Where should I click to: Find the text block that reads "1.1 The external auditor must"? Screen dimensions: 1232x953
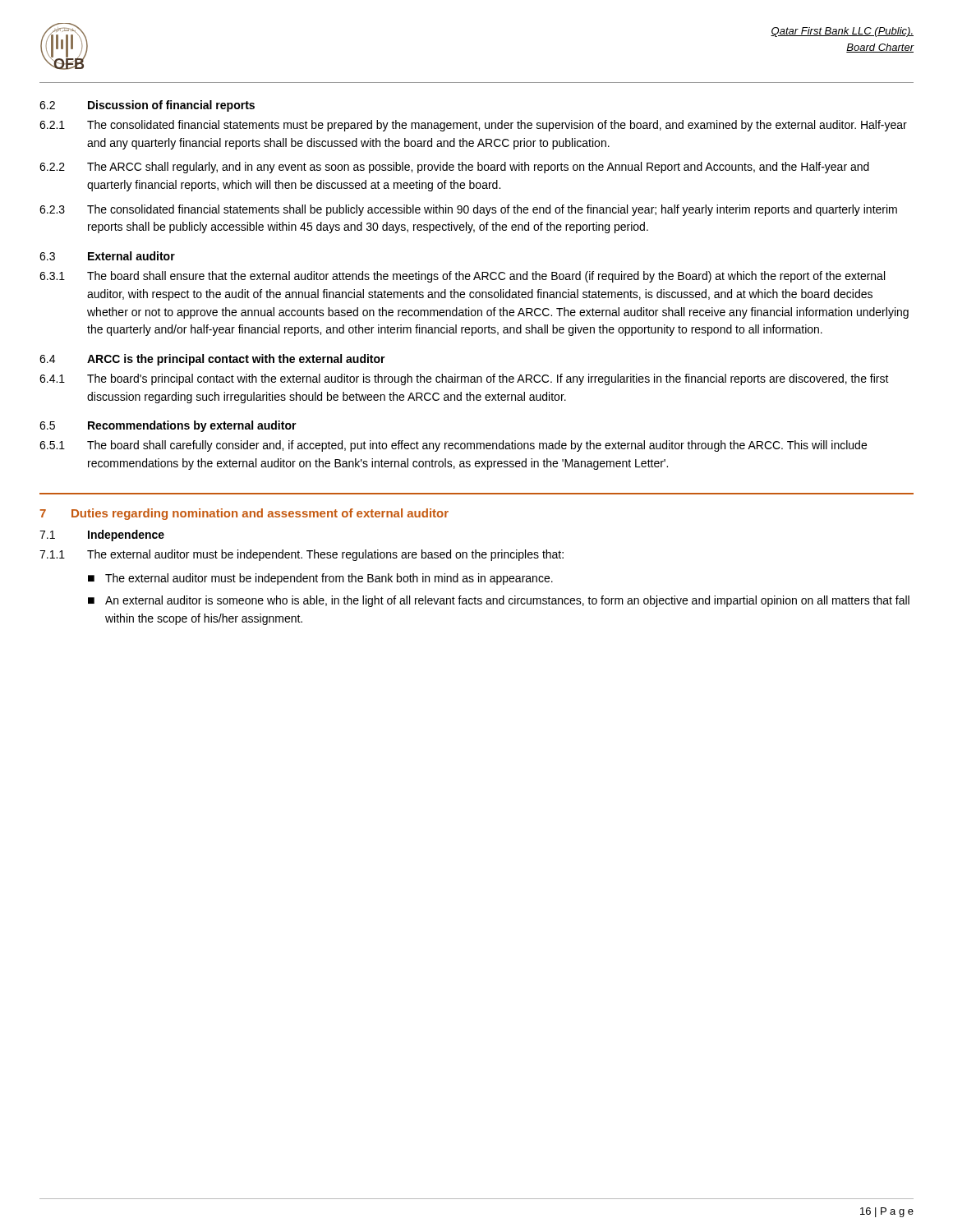476,555
